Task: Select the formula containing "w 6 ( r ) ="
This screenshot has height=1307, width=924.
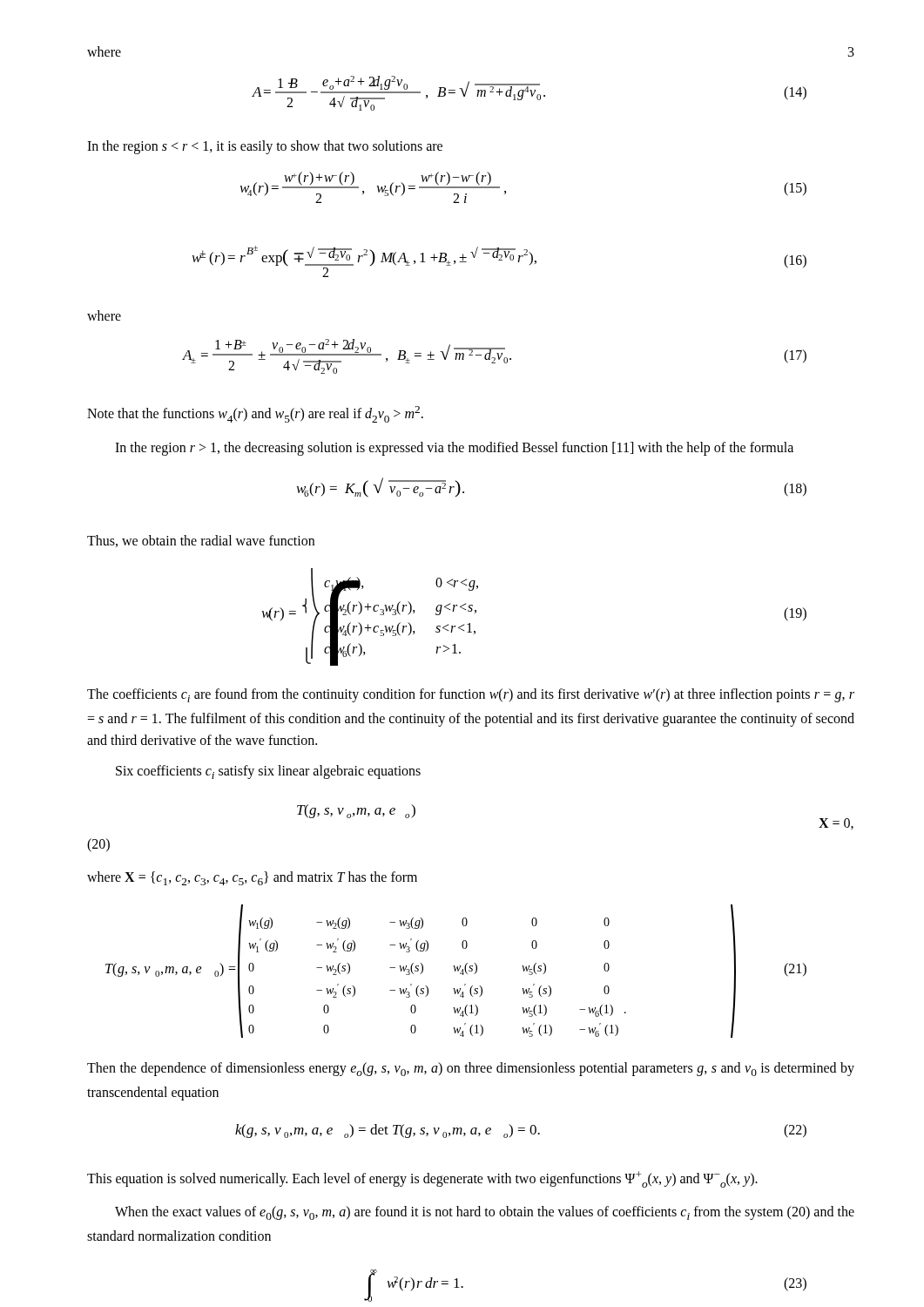Action: pos(453,490)
